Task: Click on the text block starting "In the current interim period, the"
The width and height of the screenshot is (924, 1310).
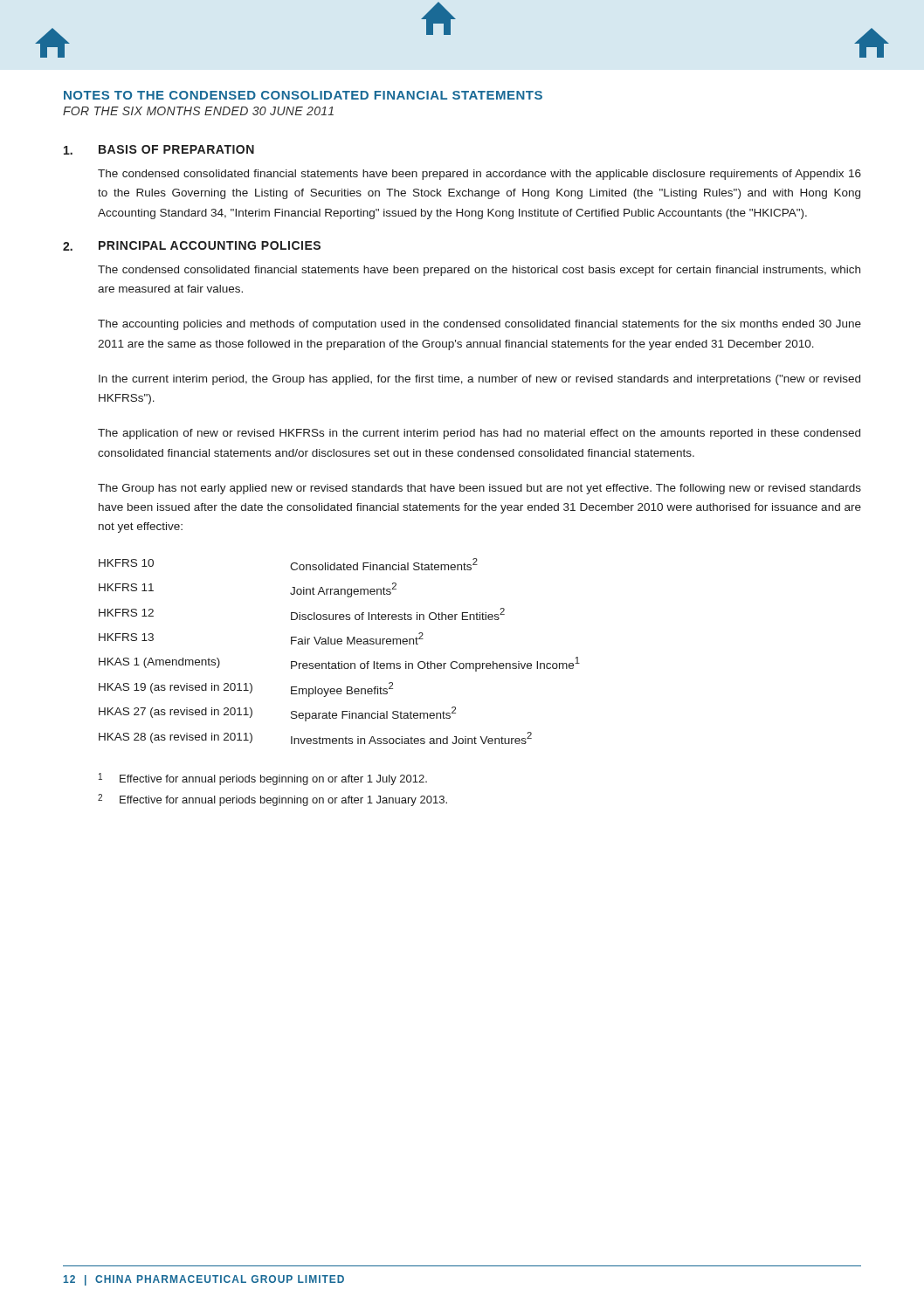Action: (x=479, y=388)
